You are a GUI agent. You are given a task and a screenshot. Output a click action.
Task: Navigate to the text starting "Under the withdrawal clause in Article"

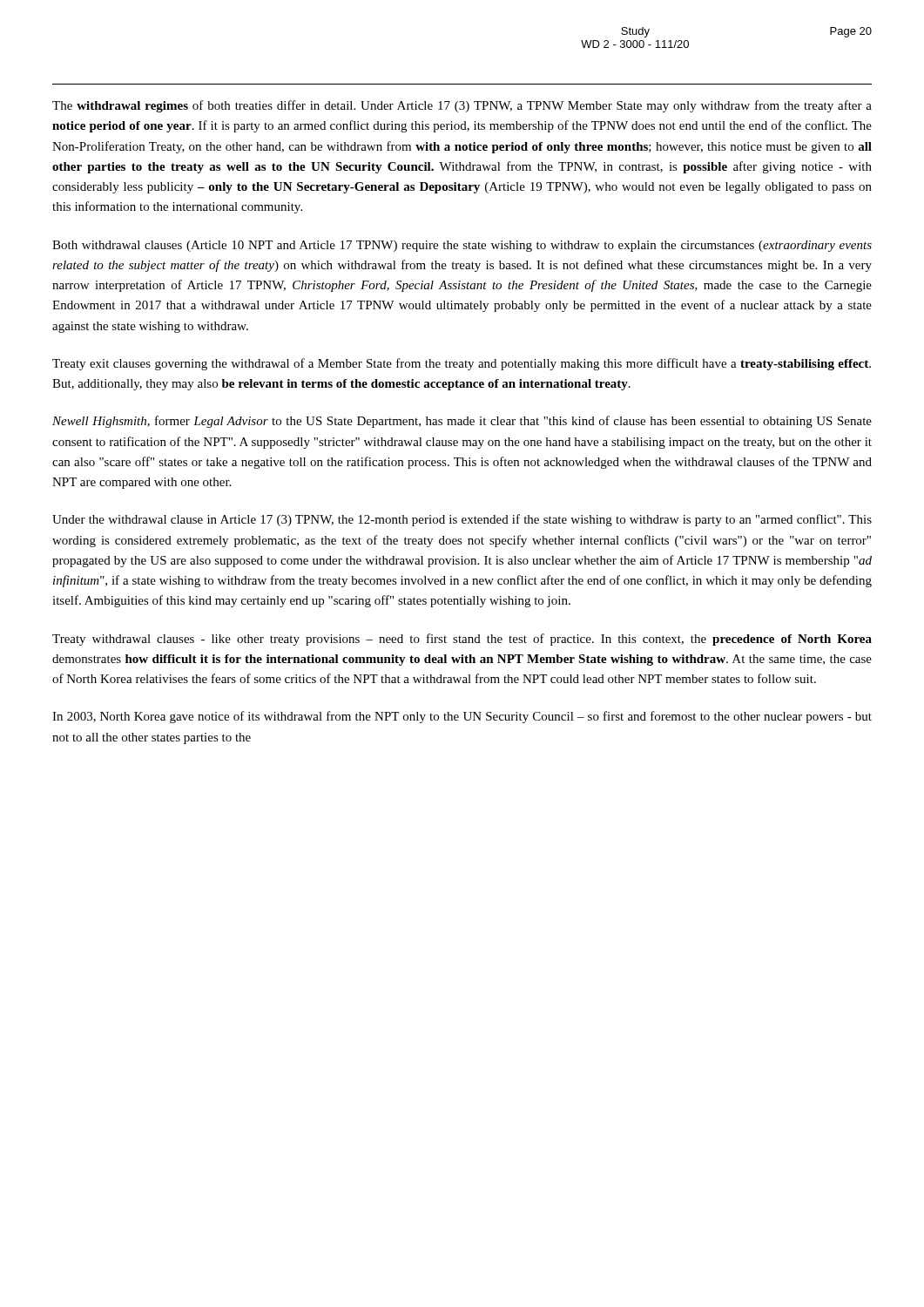tap(462, 560)
